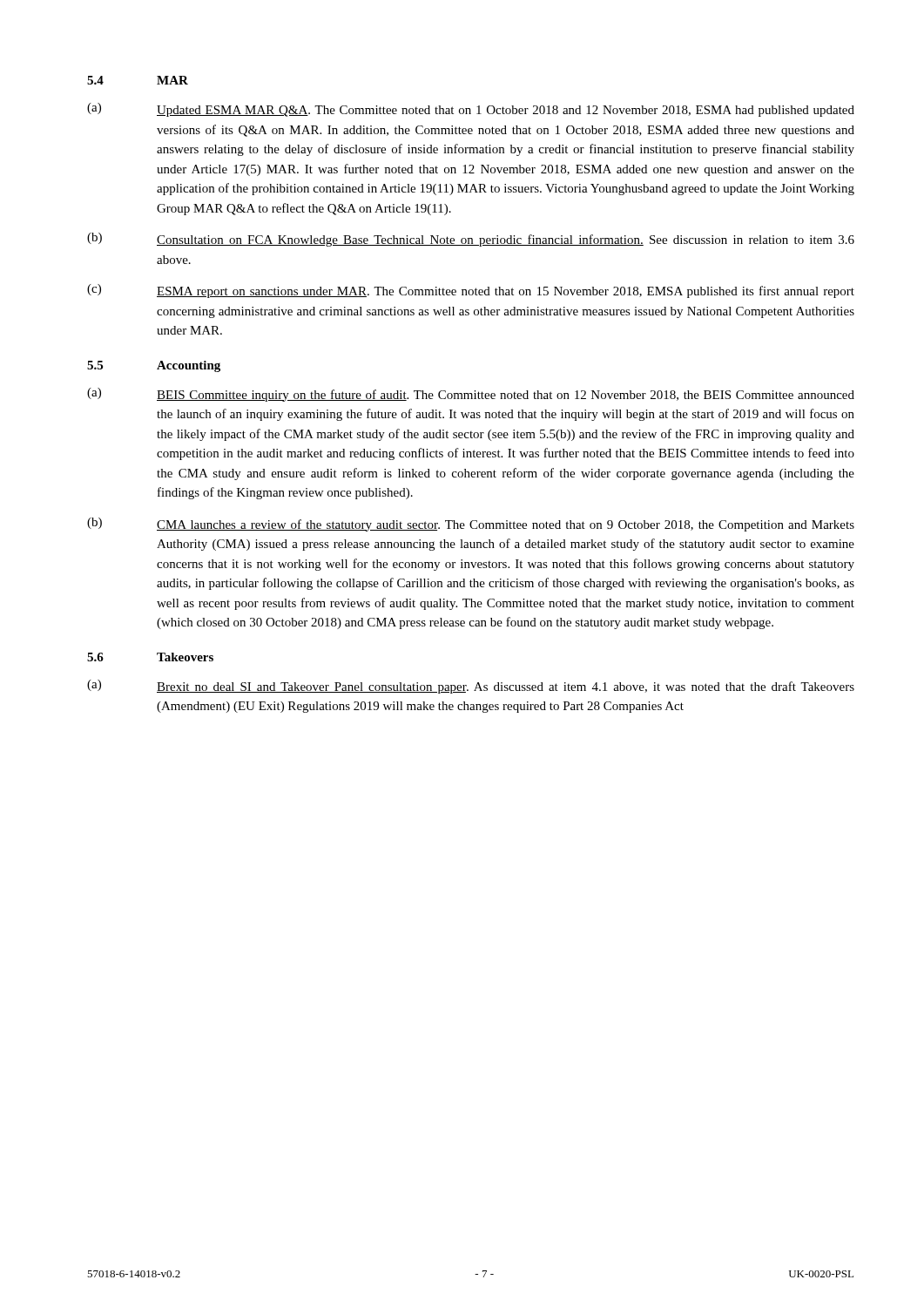Image resolution: width=924 pixels, height=1307 pixels.
Task: Locate the block of text that opens with "(b) Consultation on FCA Knowledge Base Technical"
Action: coord(471,250)
